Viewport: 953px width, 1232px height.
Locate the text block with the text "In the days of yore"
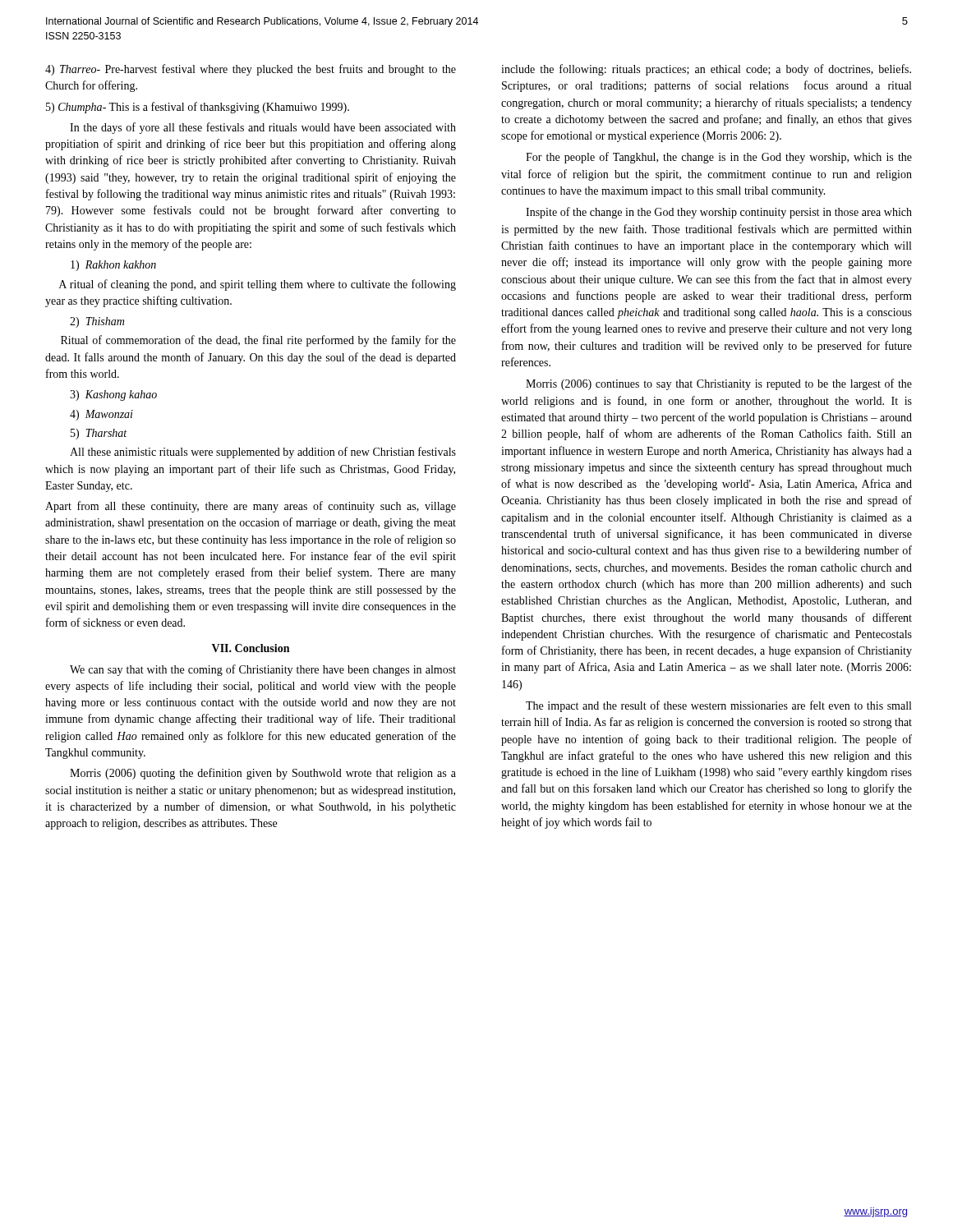pos(251,186)
